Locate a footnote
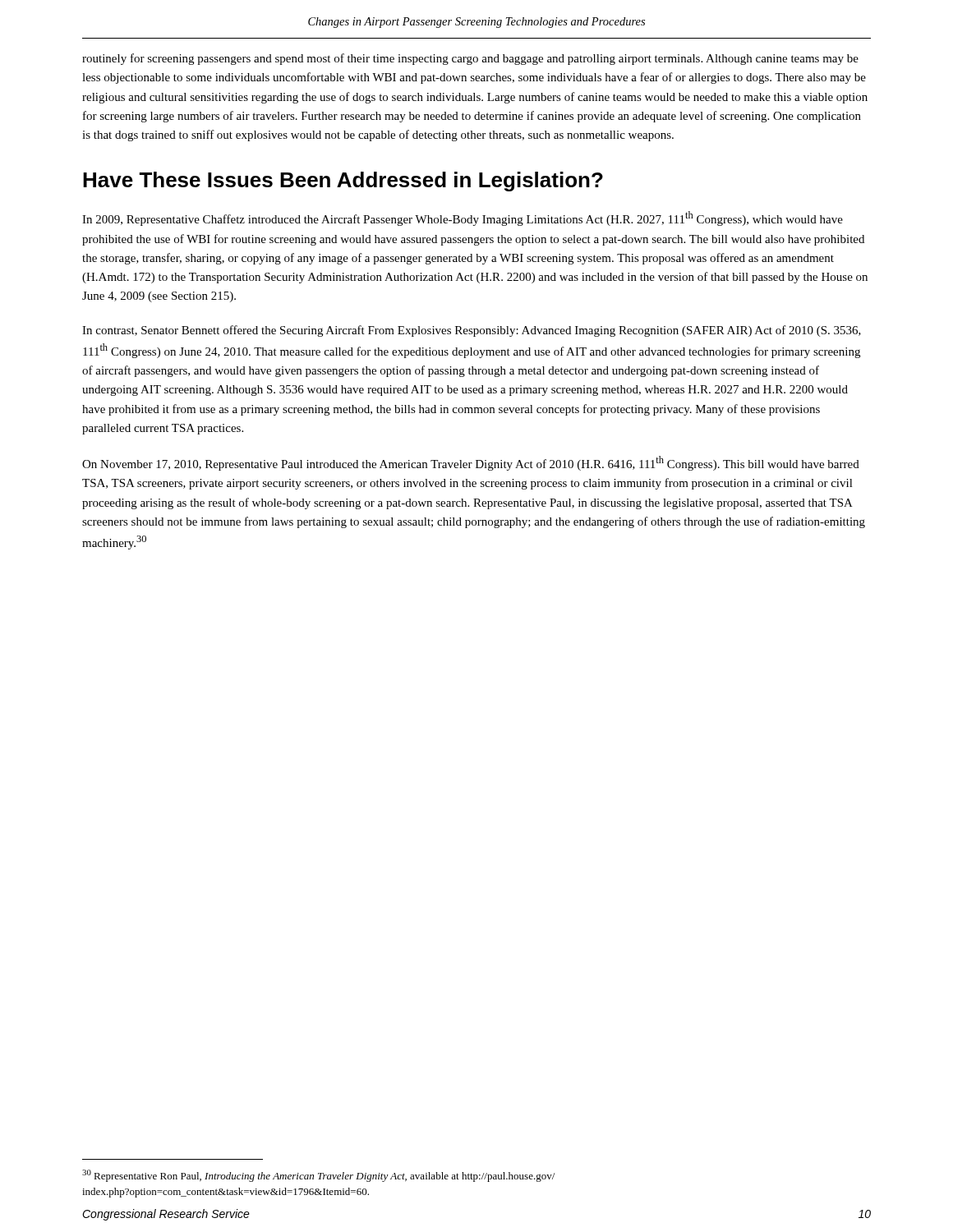The height and width of the screenshot is (1232, 953). click(318, 1182)
